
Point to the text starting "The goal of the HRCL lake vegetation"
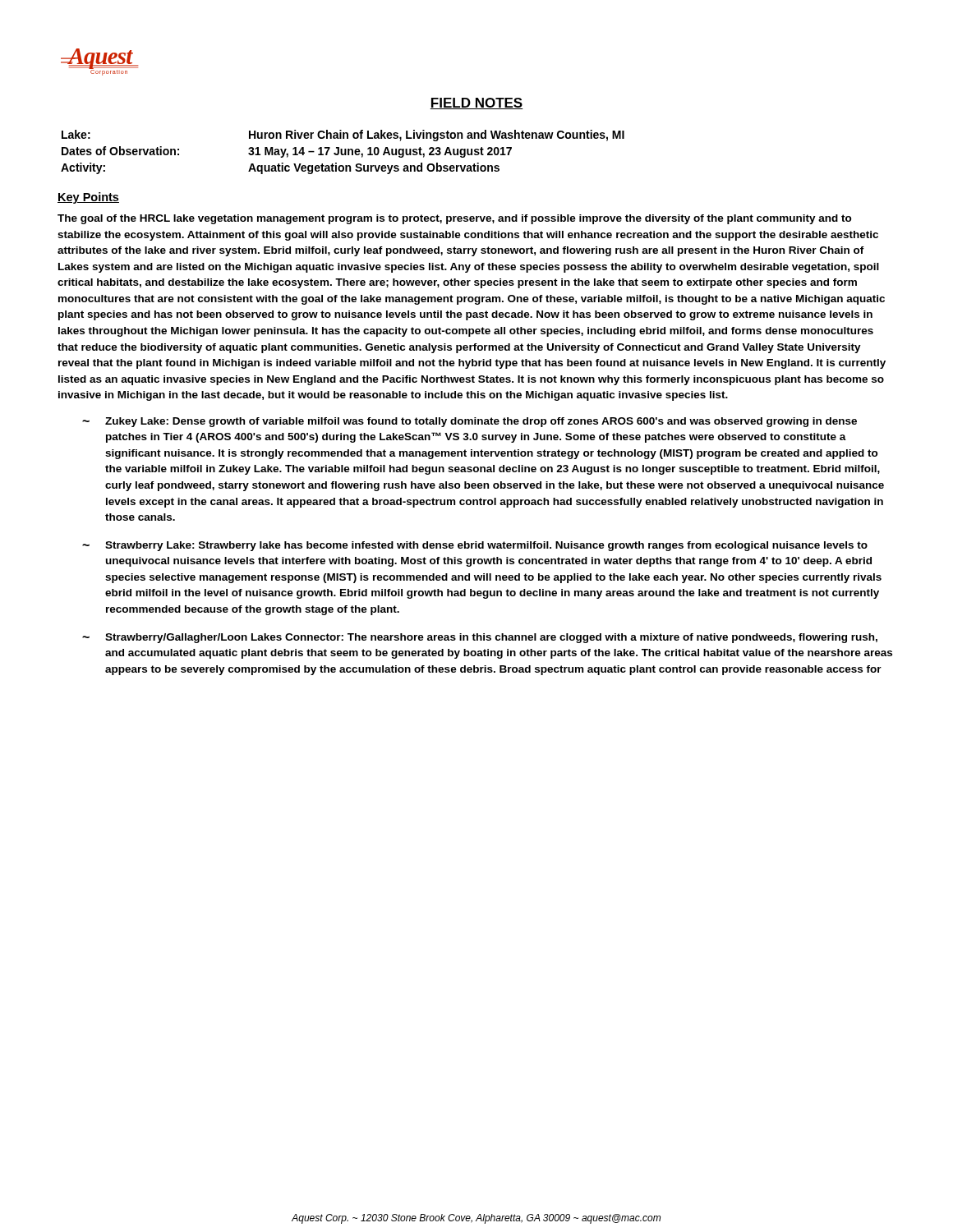pos(472,306)
